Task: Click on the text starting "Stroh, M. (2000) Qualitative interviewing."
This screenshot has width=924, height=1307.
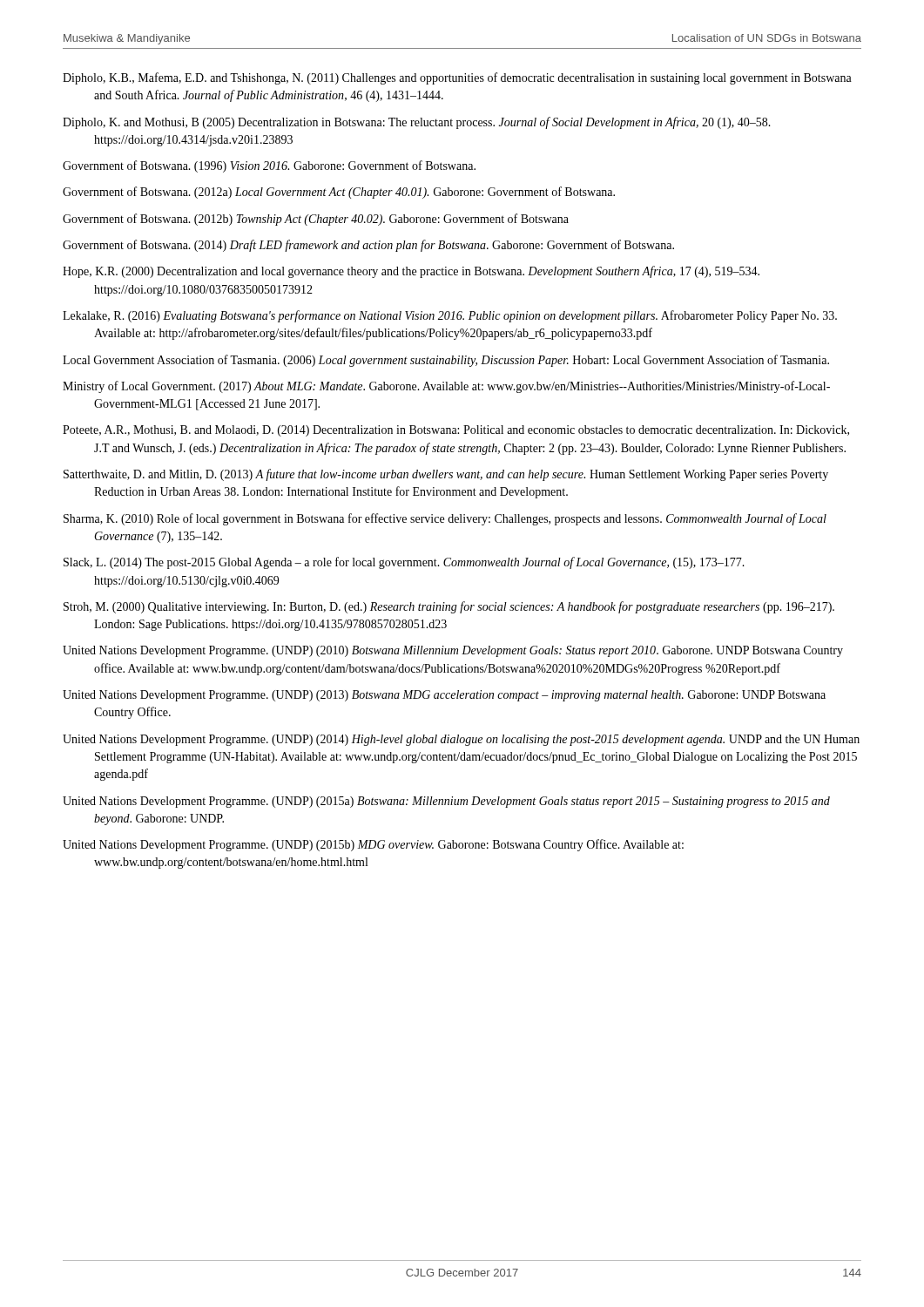Action: pyautogui.click(x=449, y=616)
